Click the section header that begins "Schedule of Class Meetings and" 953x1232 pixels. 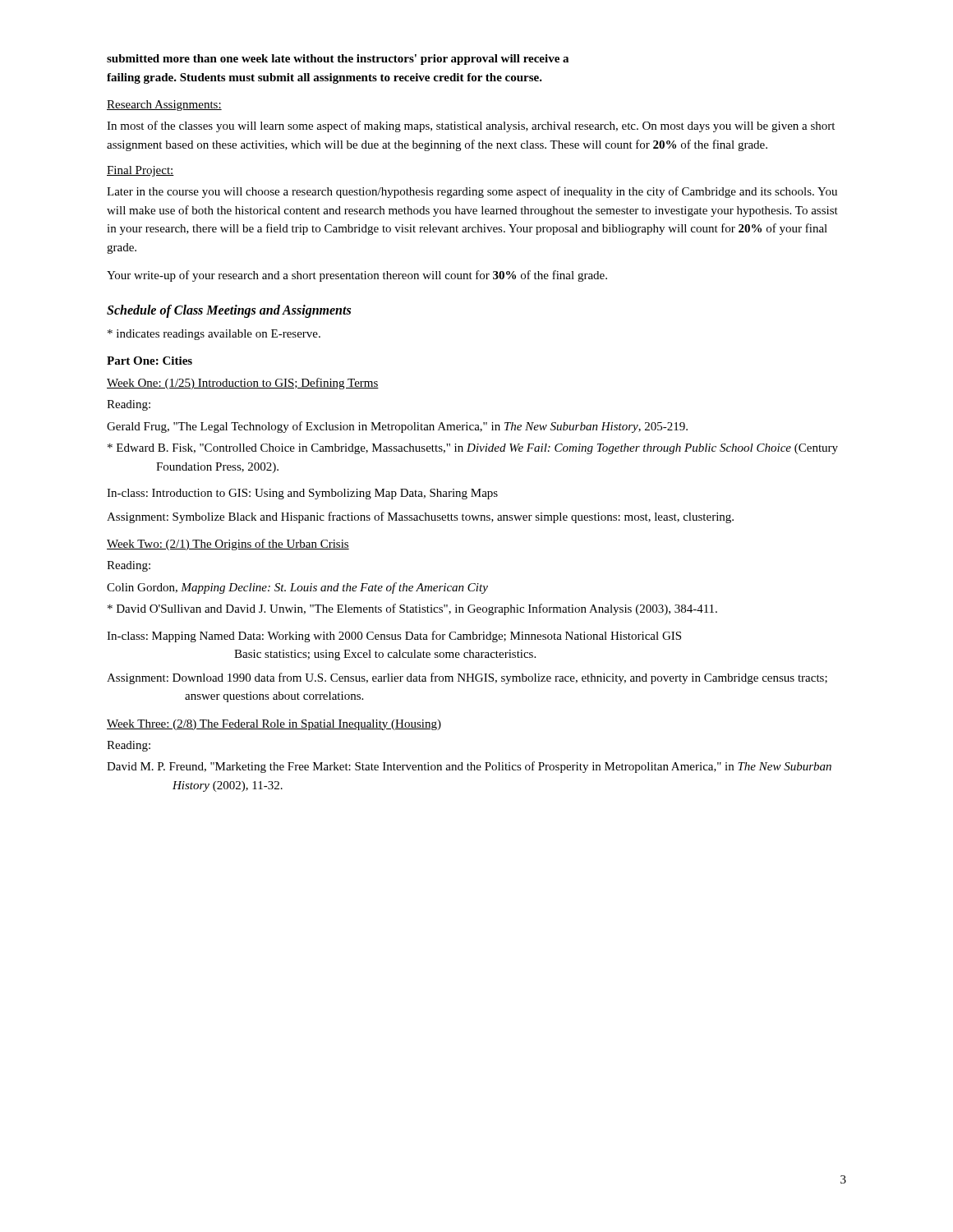click(x=229, y=310)
